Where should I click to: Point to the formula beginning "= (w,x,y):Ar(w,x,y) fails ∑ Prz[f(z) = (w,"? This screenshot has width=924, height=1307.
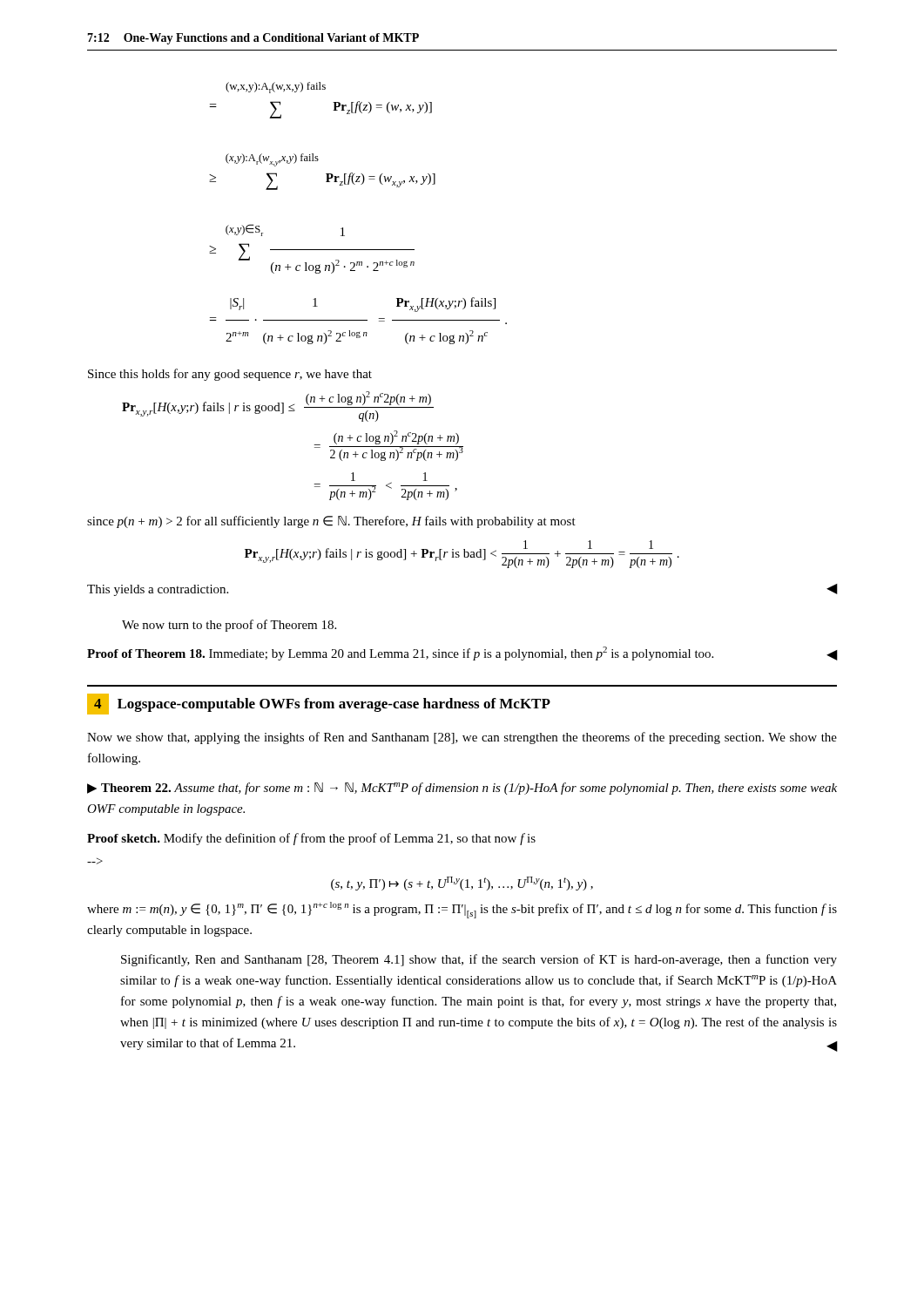pos(276,88)
